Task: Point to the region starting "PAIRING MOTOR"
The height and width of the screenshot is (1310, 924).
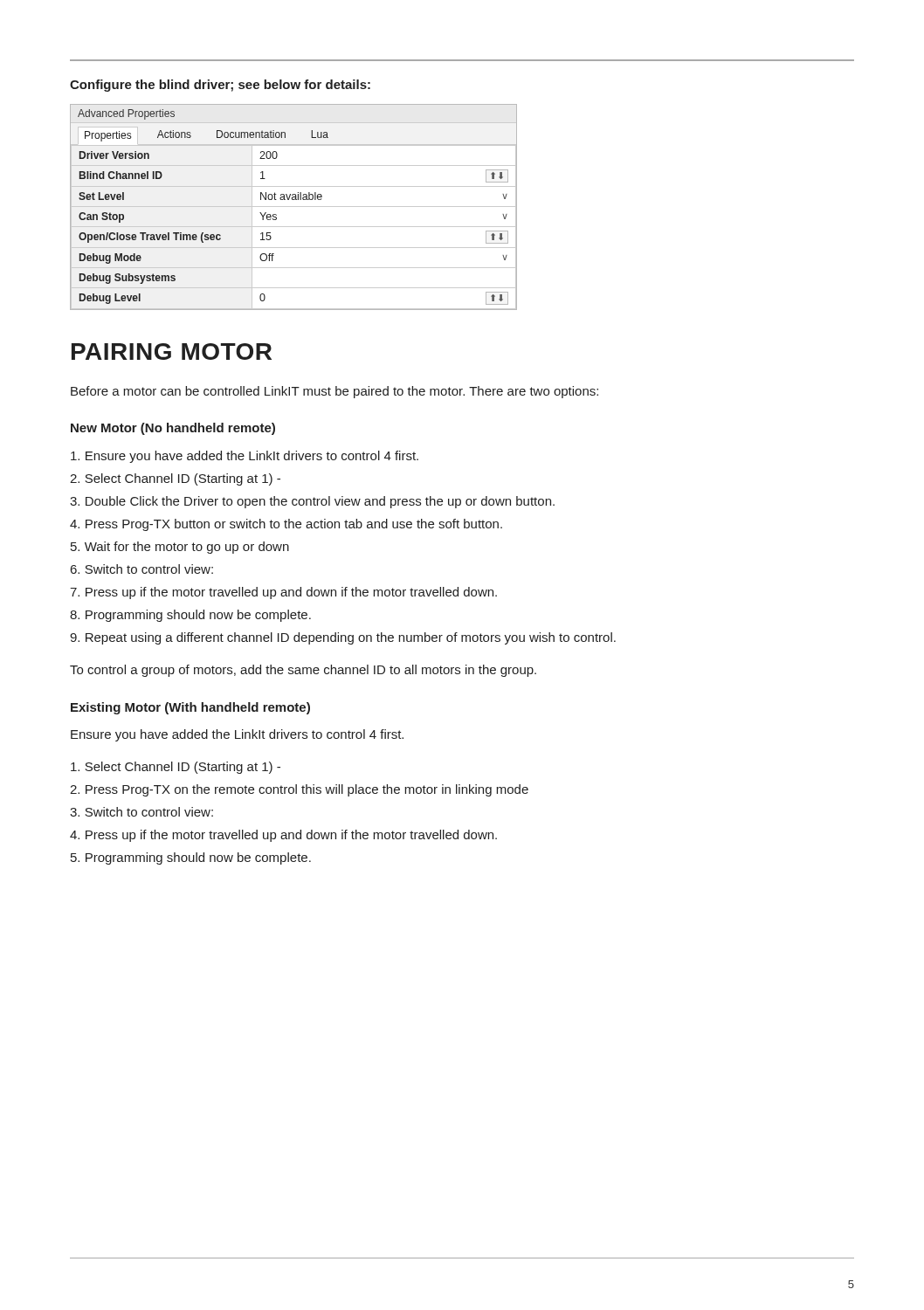Action: (x=171, y=351)
